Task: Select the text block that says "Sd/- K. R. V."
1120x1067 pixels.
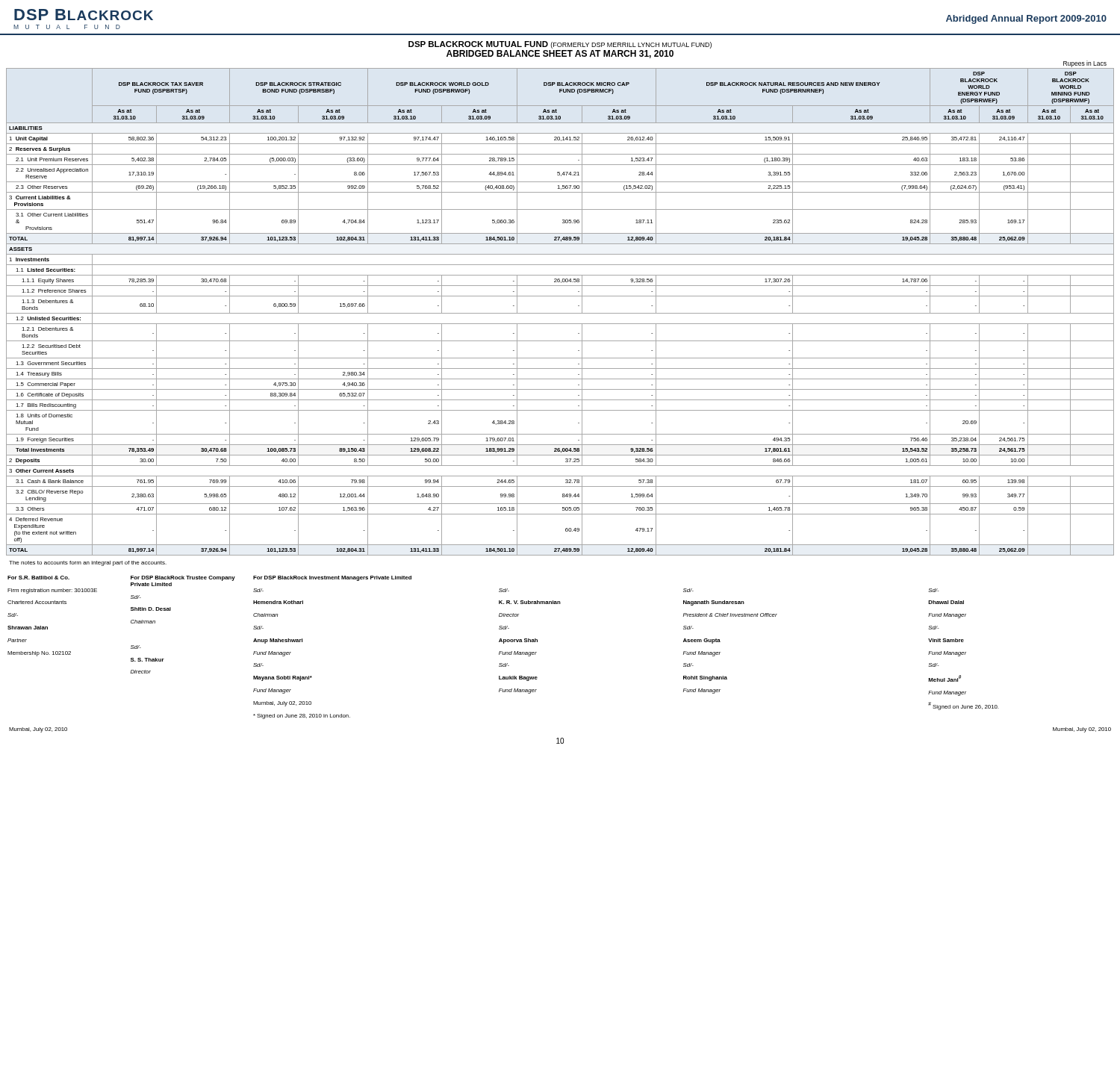Action: (x=504, y=590)
